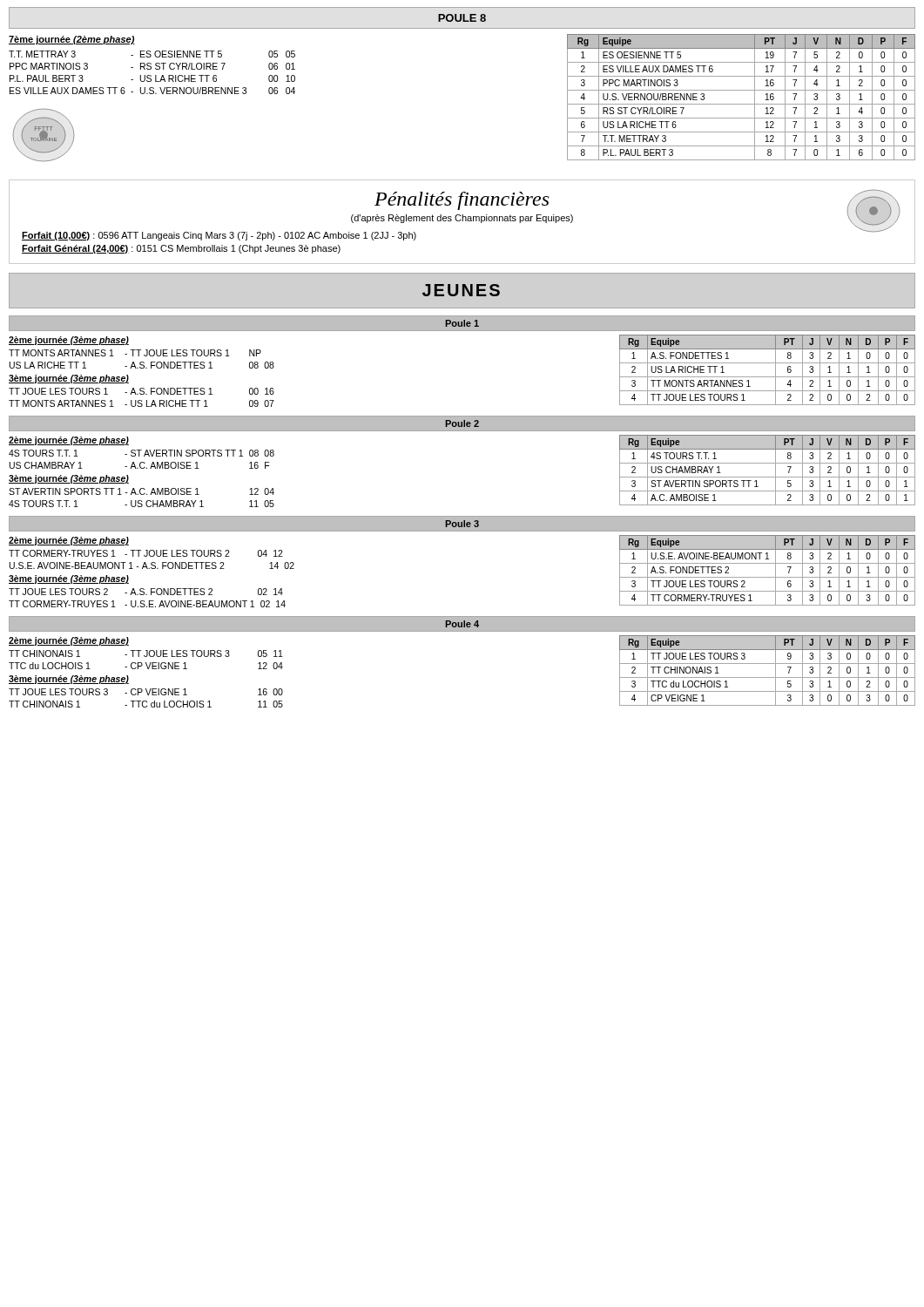The width and height of the screenshot is (924, 1307).
Task: Locate the list item containing "TT CORMERY-TRUYES 1 - TT JOUE"
Action: click(x=146, y=553)
